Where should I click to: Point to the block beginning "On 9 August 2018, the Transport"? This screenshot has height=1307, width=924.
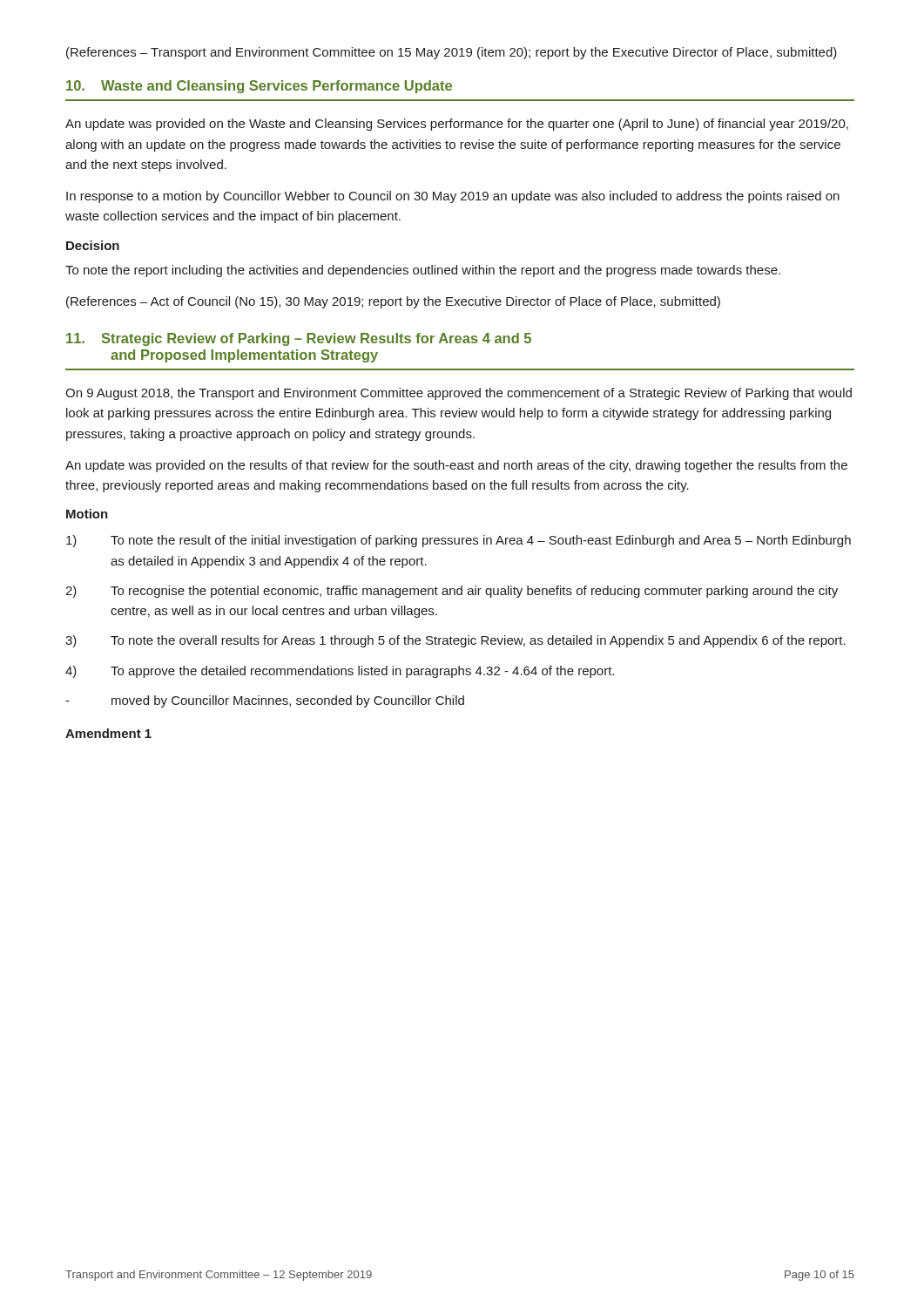coord(460,413)
